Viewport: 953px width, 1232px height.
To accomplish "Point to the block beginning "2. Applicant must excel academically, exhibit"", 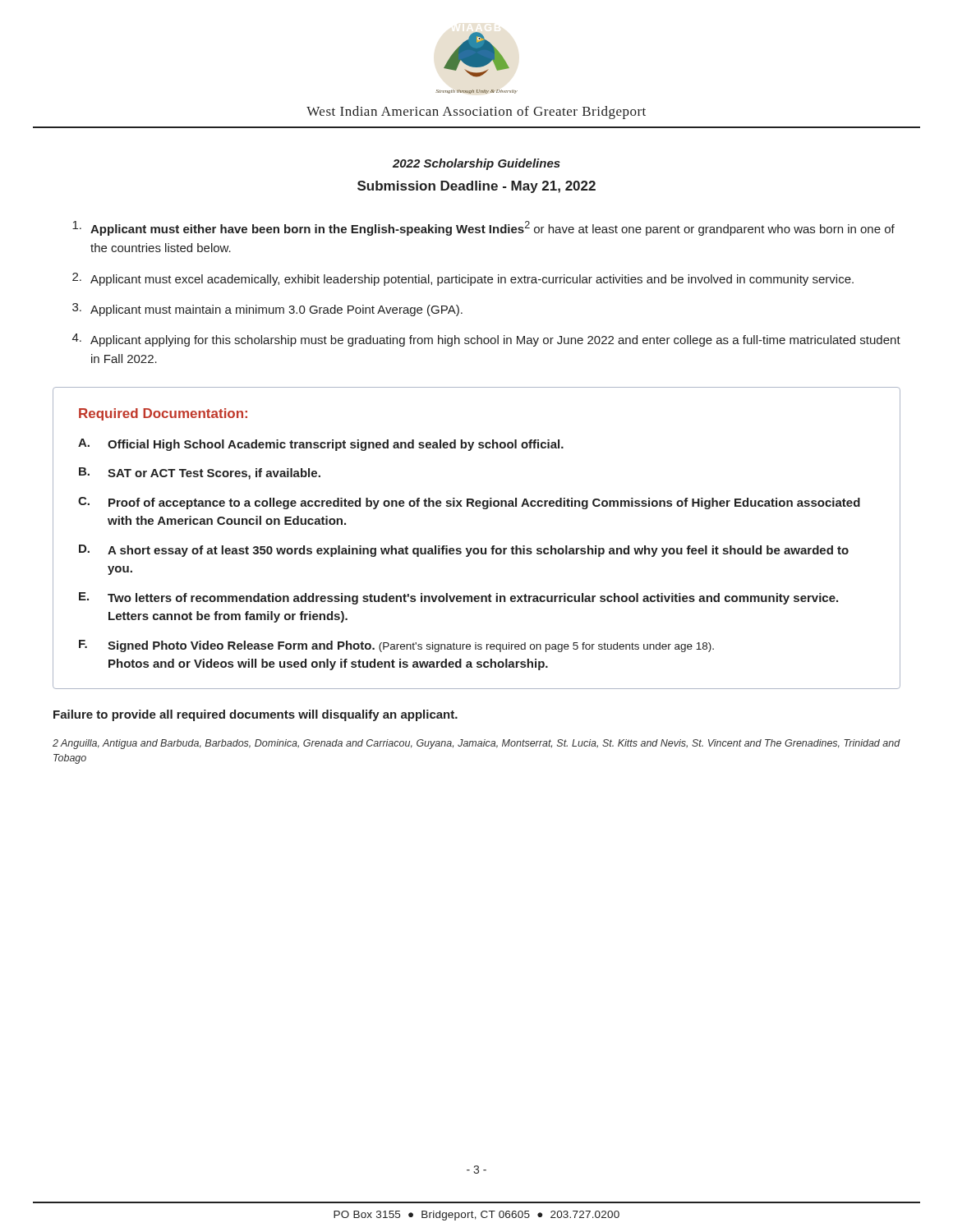I will click(x=476, y=278).
